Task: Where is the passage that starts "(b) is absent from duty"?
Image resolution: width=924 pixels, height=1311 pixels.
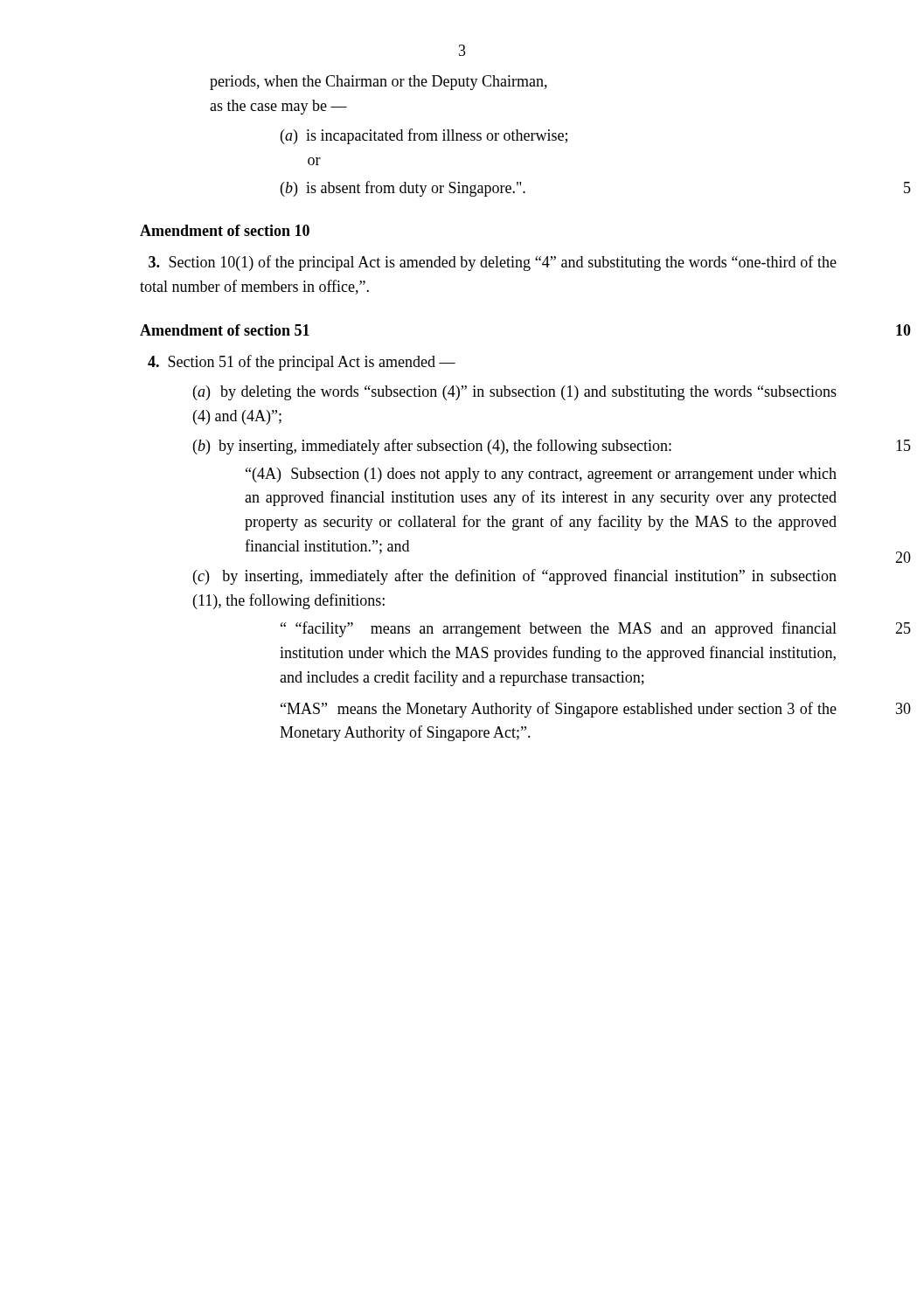Action: point(403,189)
